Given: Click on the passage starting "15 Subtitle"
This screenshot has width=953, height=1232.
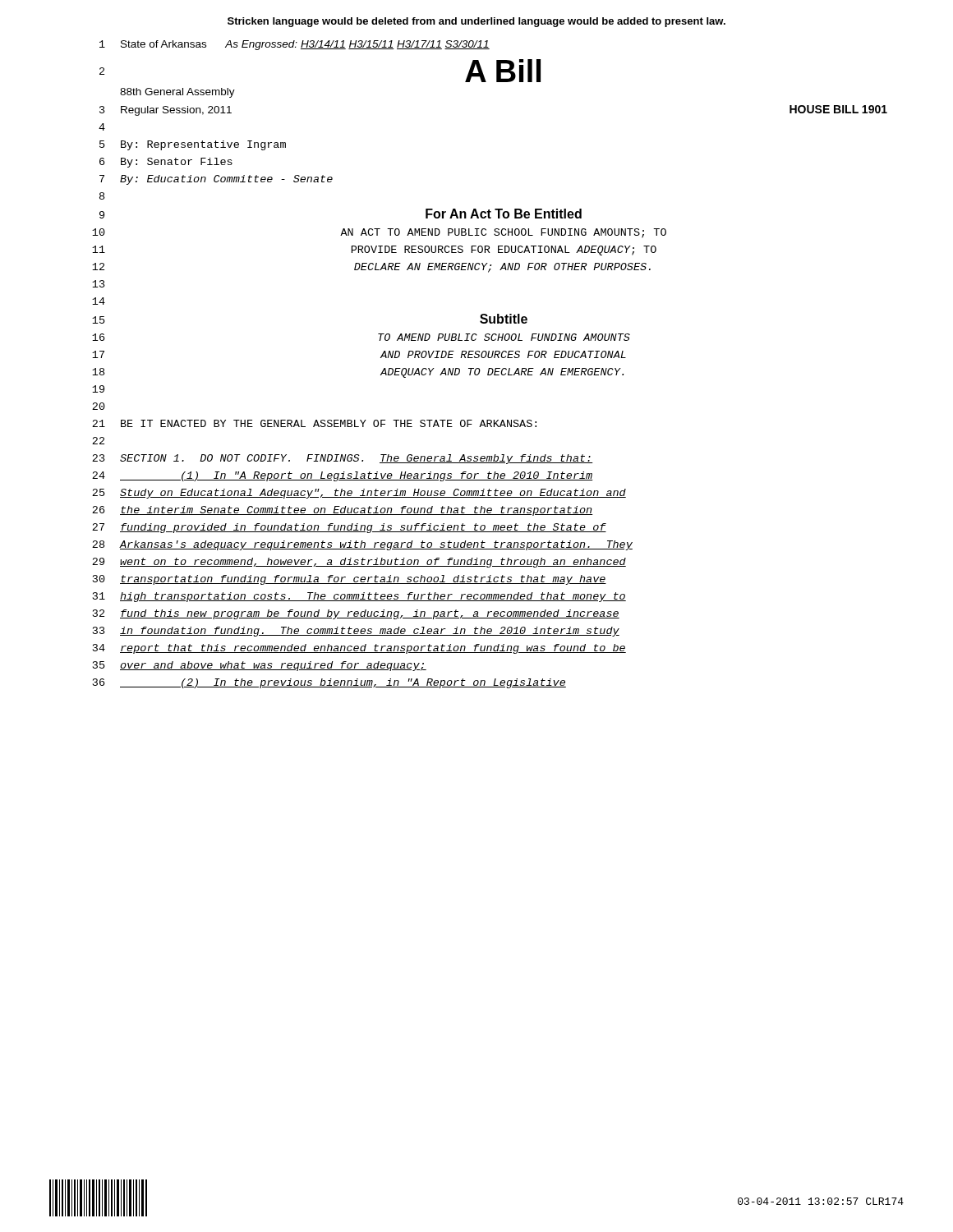Looking at the screenshot, I should click(x=481, y=320).
